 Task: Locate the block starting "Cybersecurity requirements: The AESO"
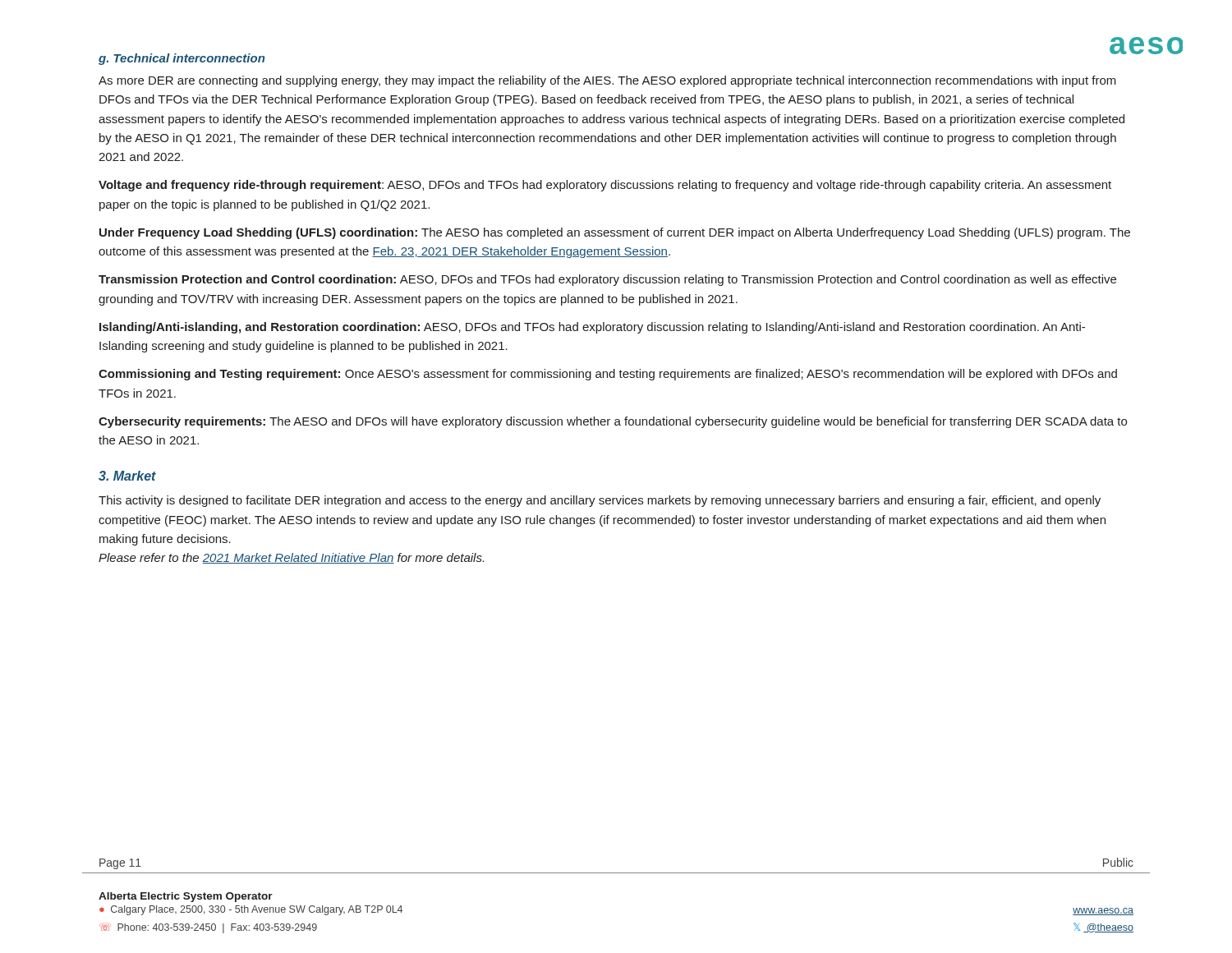[x=613, y=430]
